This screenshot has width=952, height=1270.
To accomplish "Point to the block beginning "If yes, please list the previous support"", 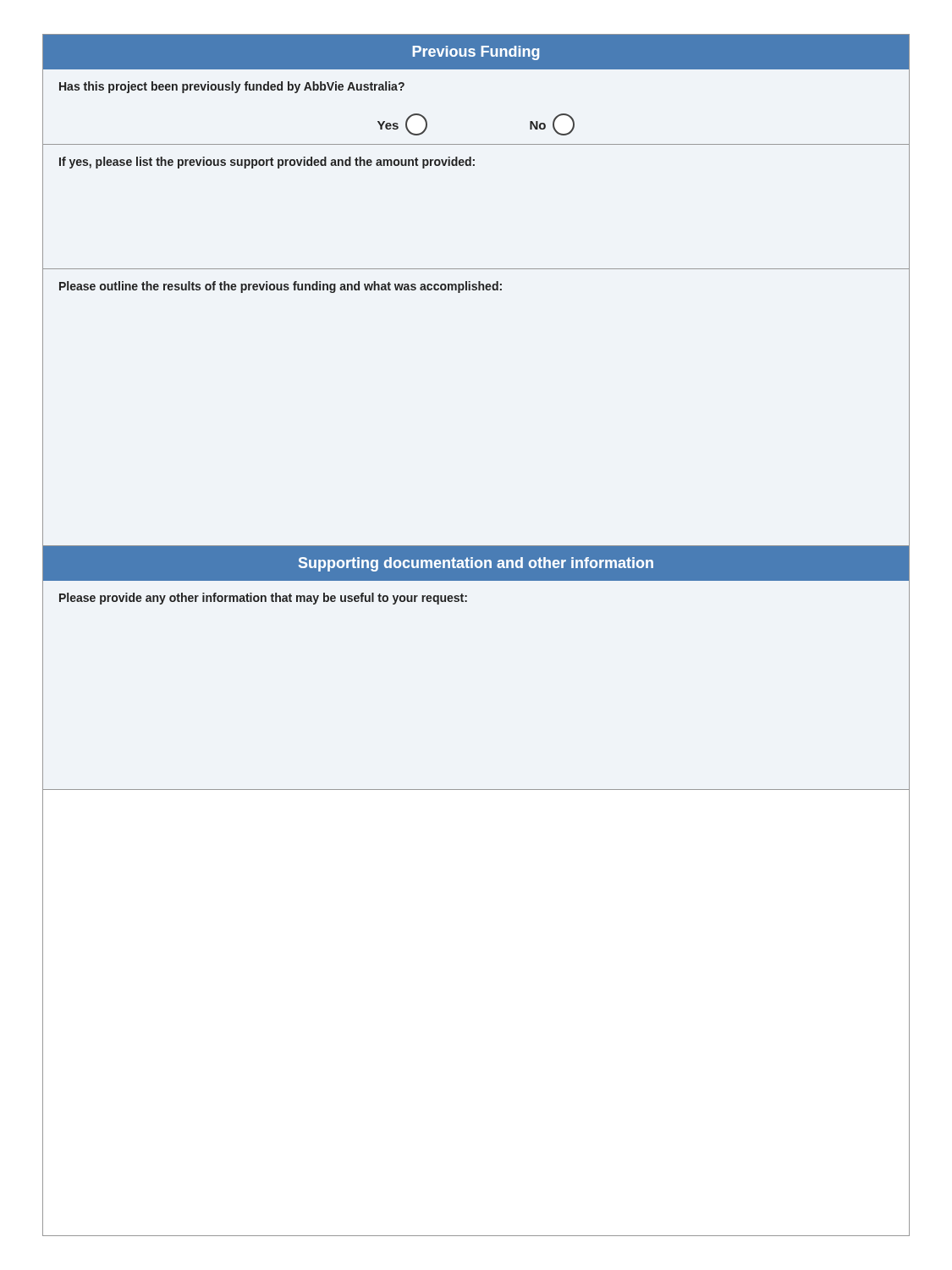I will click(267, 163).
